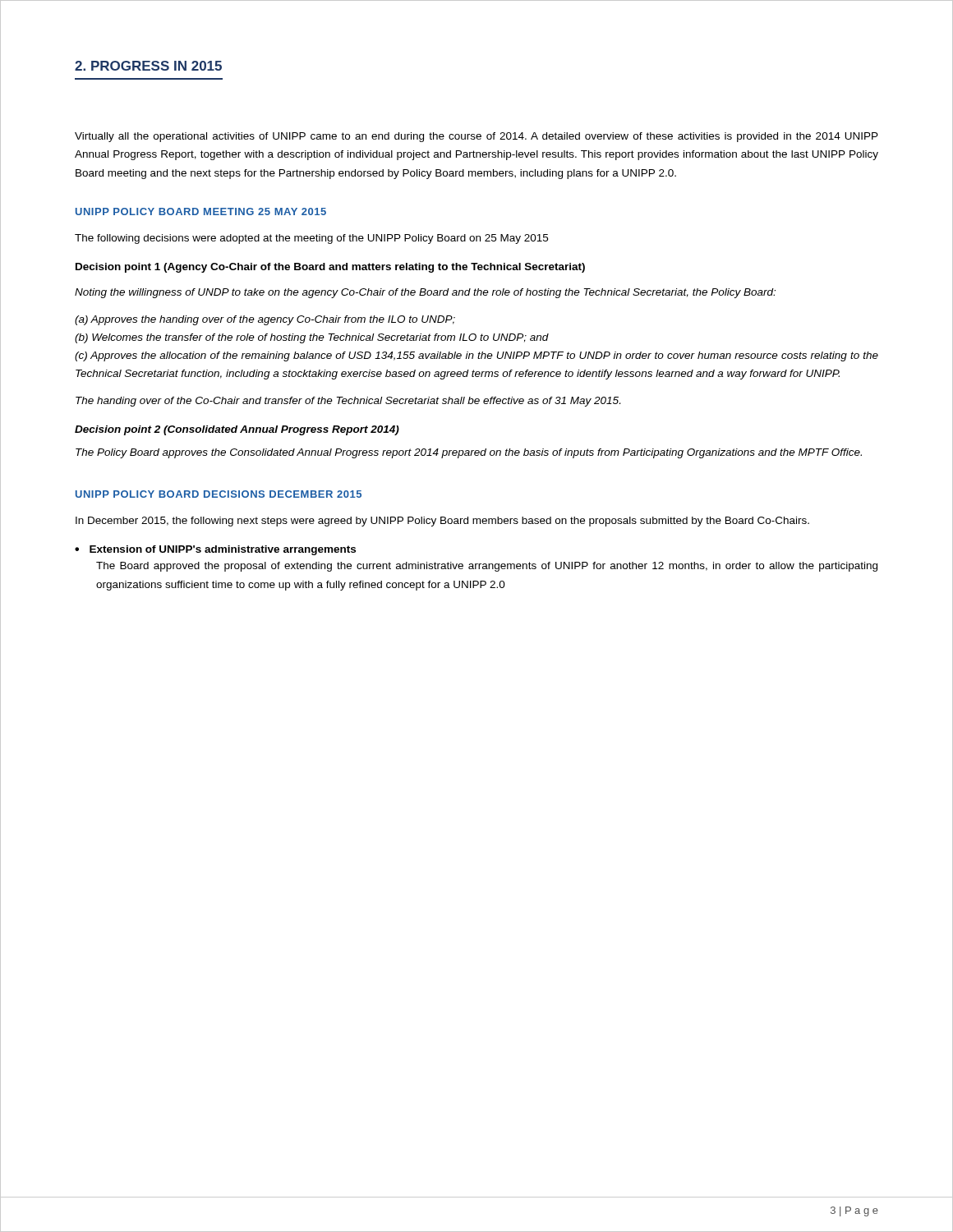Click on the text starting "UNIPP POLICY BOARD MEETING 25 MAY"
The height and width of the screenshot is (1232, 953).
tap(201, 211)
